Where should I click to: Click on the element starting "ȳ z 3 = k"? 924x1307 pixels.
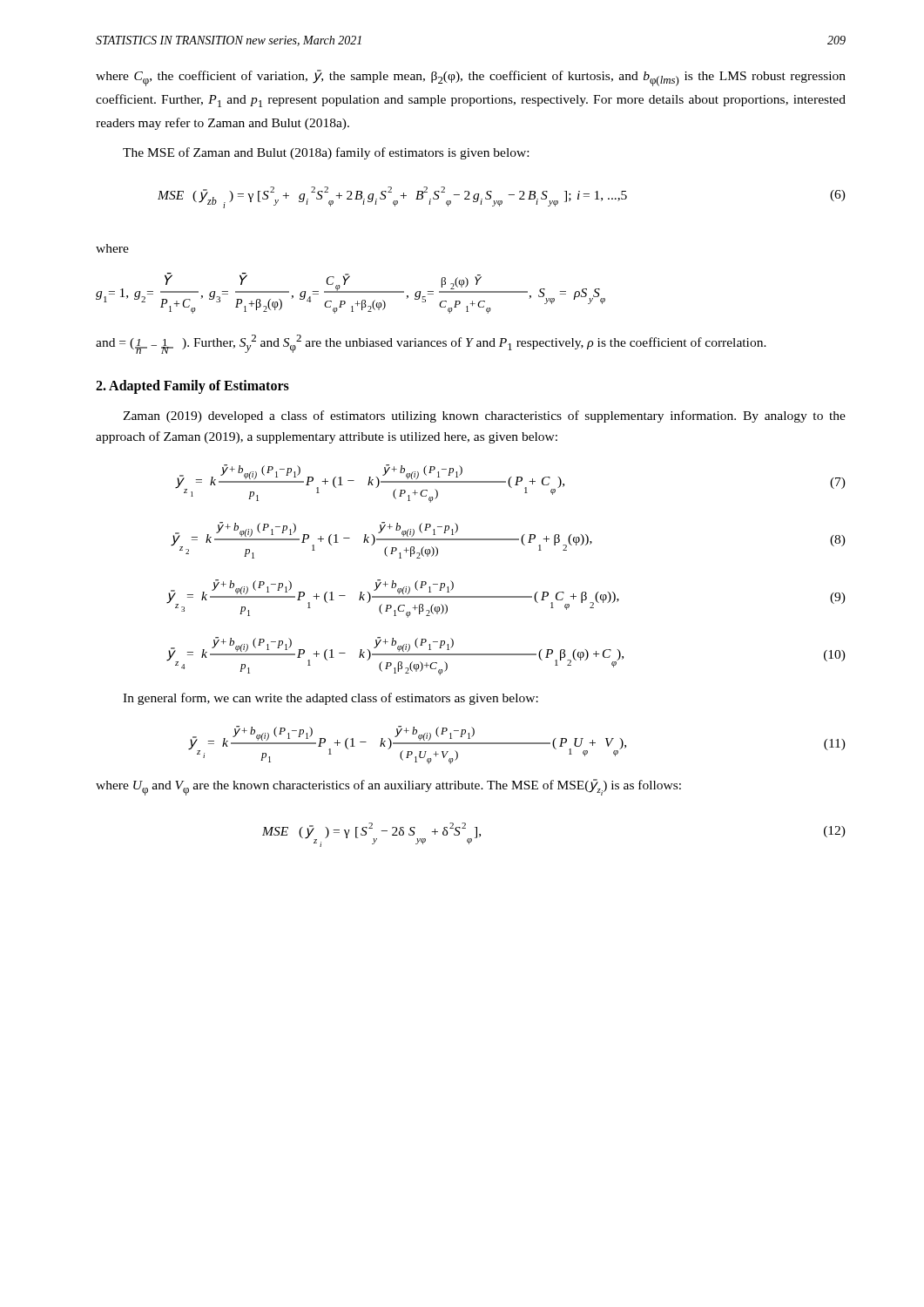471,596
